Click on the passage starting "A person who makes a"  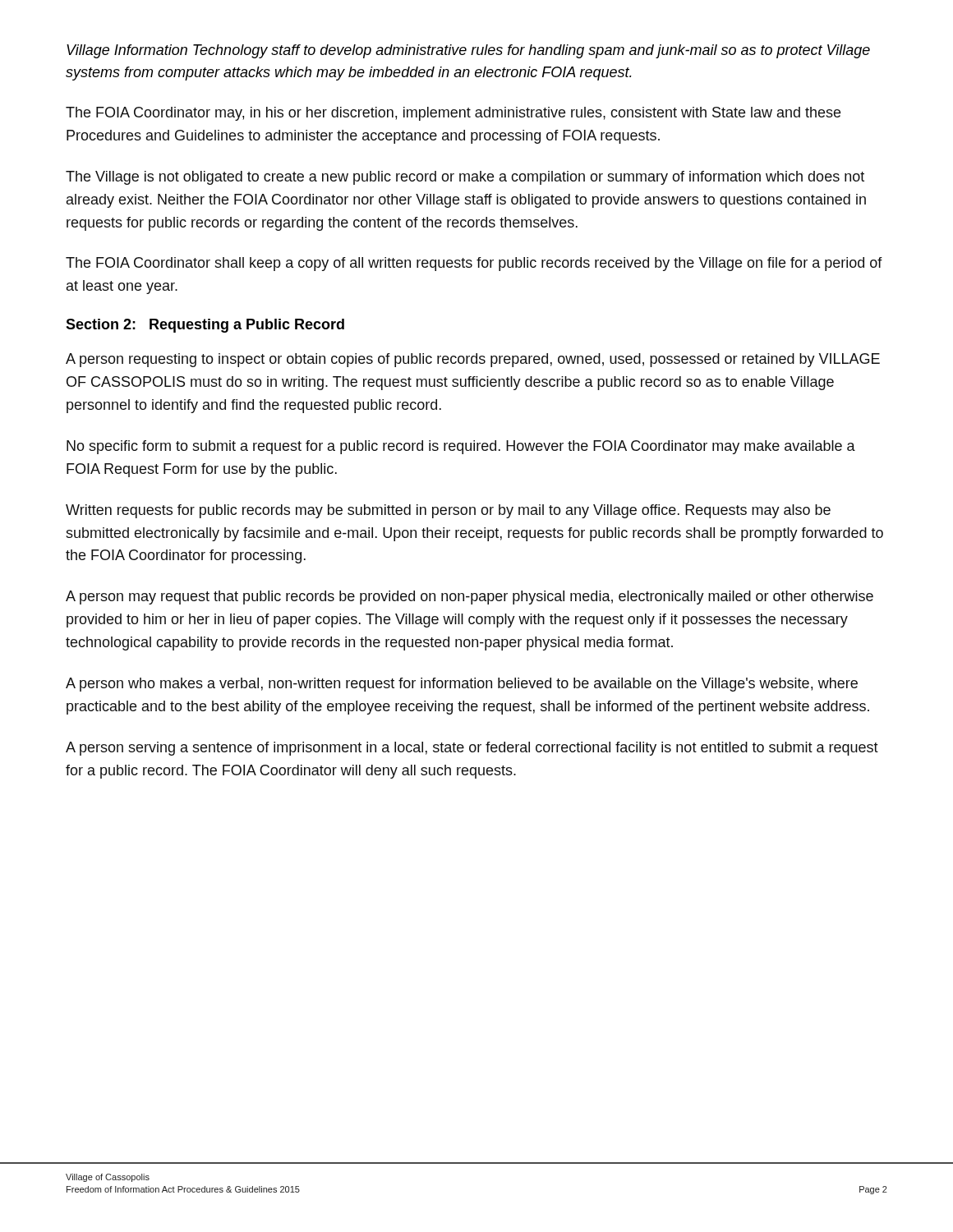[x=468, y=695]
